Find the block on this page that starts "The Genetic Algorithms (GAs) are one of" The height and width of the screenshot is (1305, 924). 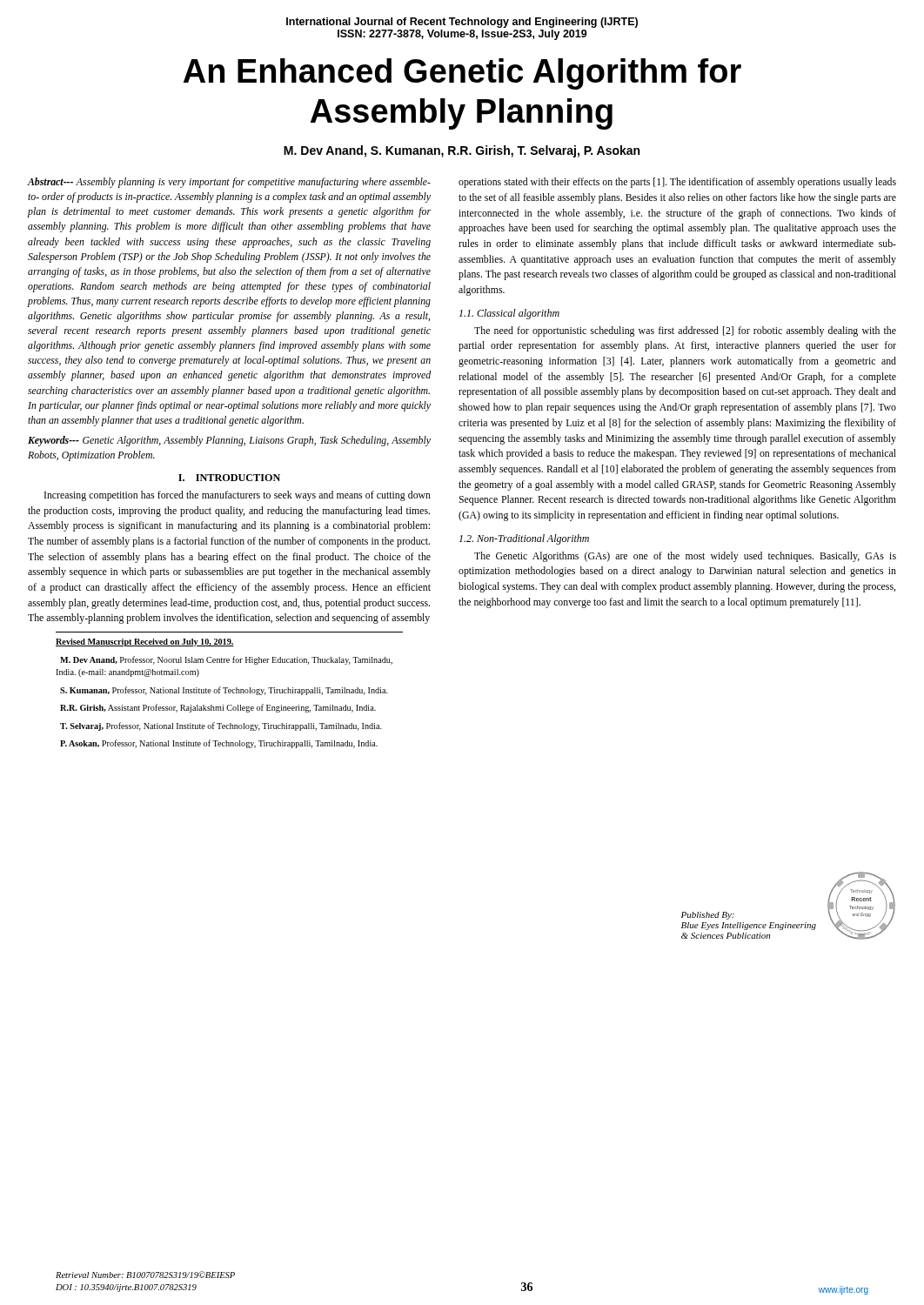click(x=677, y=579)
